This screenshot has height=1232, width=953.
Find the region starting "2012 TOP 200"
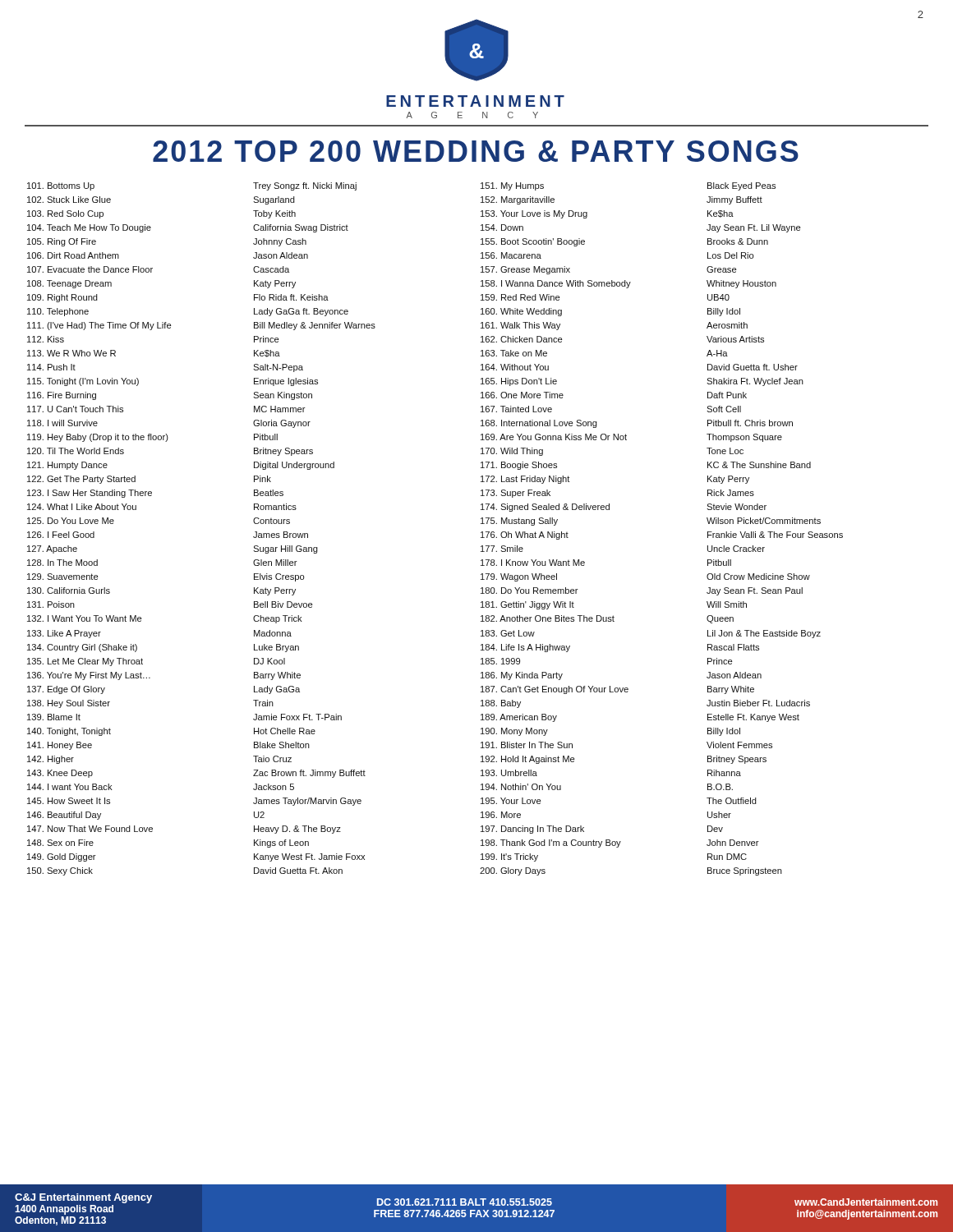coord(476,152)
